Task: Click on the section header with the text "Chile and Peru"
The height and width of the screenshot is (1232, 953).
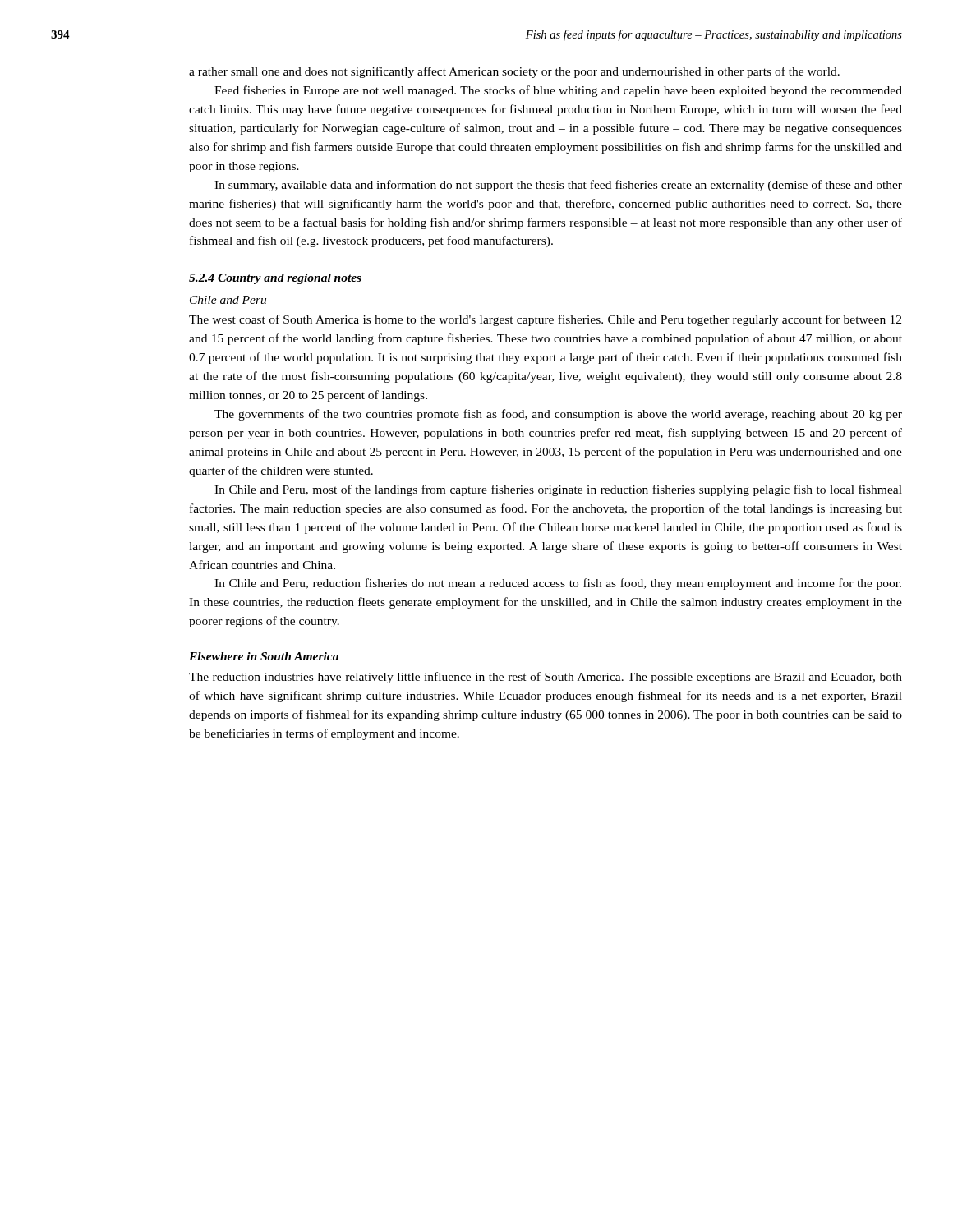Action: coord(228,299)
